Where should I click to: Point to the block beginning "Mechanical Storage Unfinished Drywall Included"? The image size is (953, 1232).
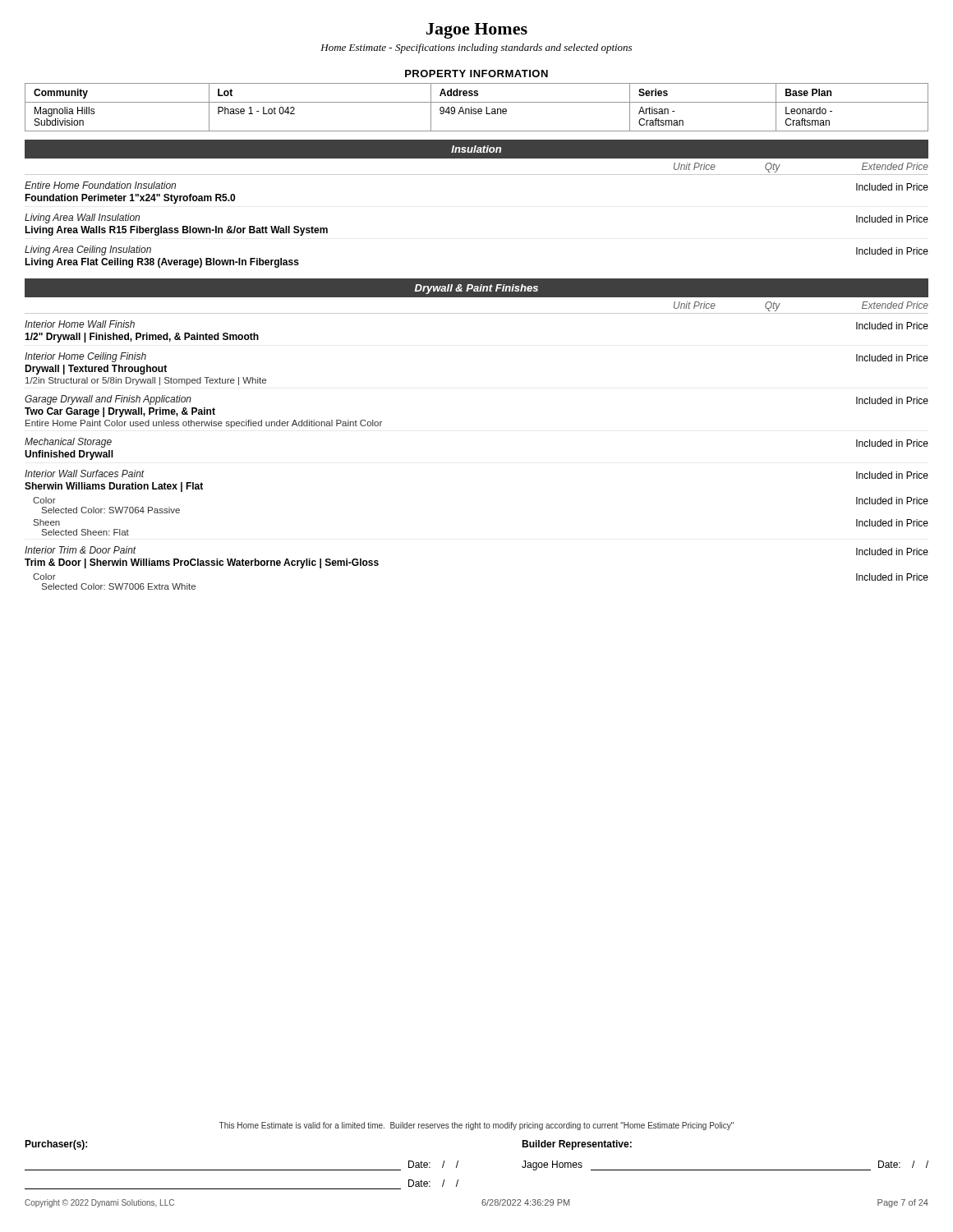pos(68,442)
